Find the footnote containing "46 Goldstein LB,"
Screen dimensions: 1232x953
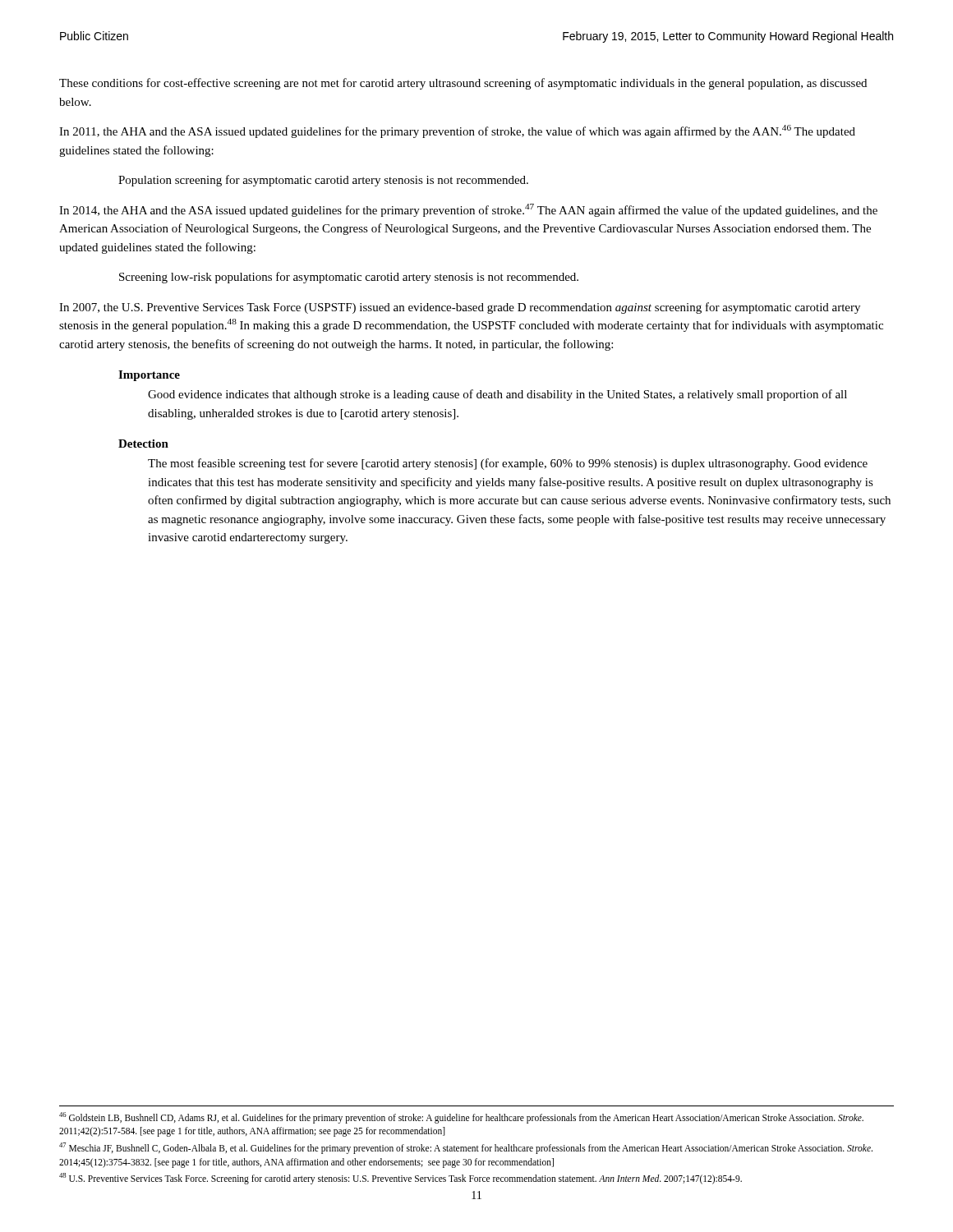pos(462,1124)
